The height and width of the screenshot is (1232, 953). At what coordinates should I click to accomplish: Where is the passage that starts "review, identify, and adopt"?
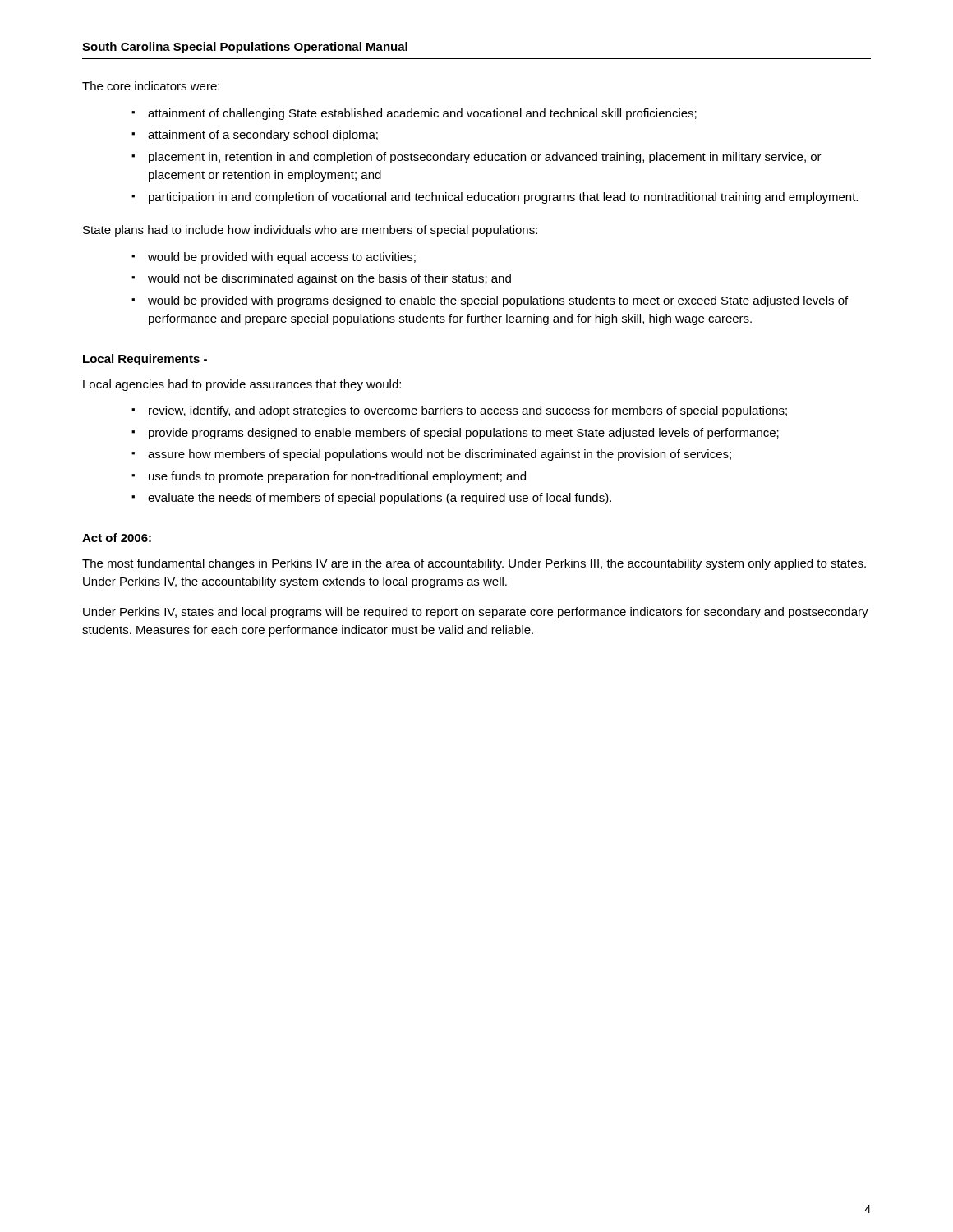click(x=468, y=410)
